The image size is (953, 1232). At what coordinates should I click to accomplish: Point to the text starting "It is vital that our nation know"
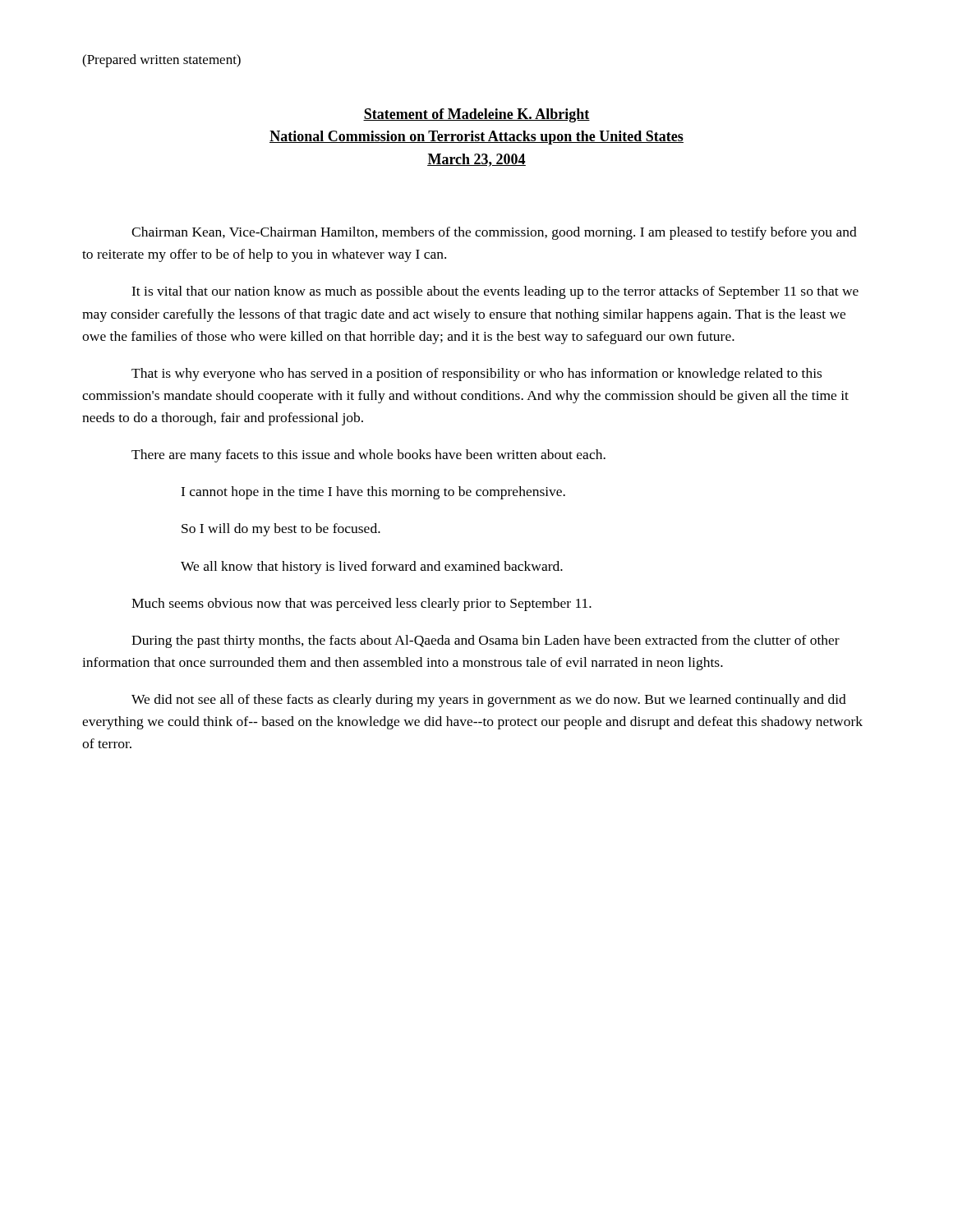click(470, 313)
